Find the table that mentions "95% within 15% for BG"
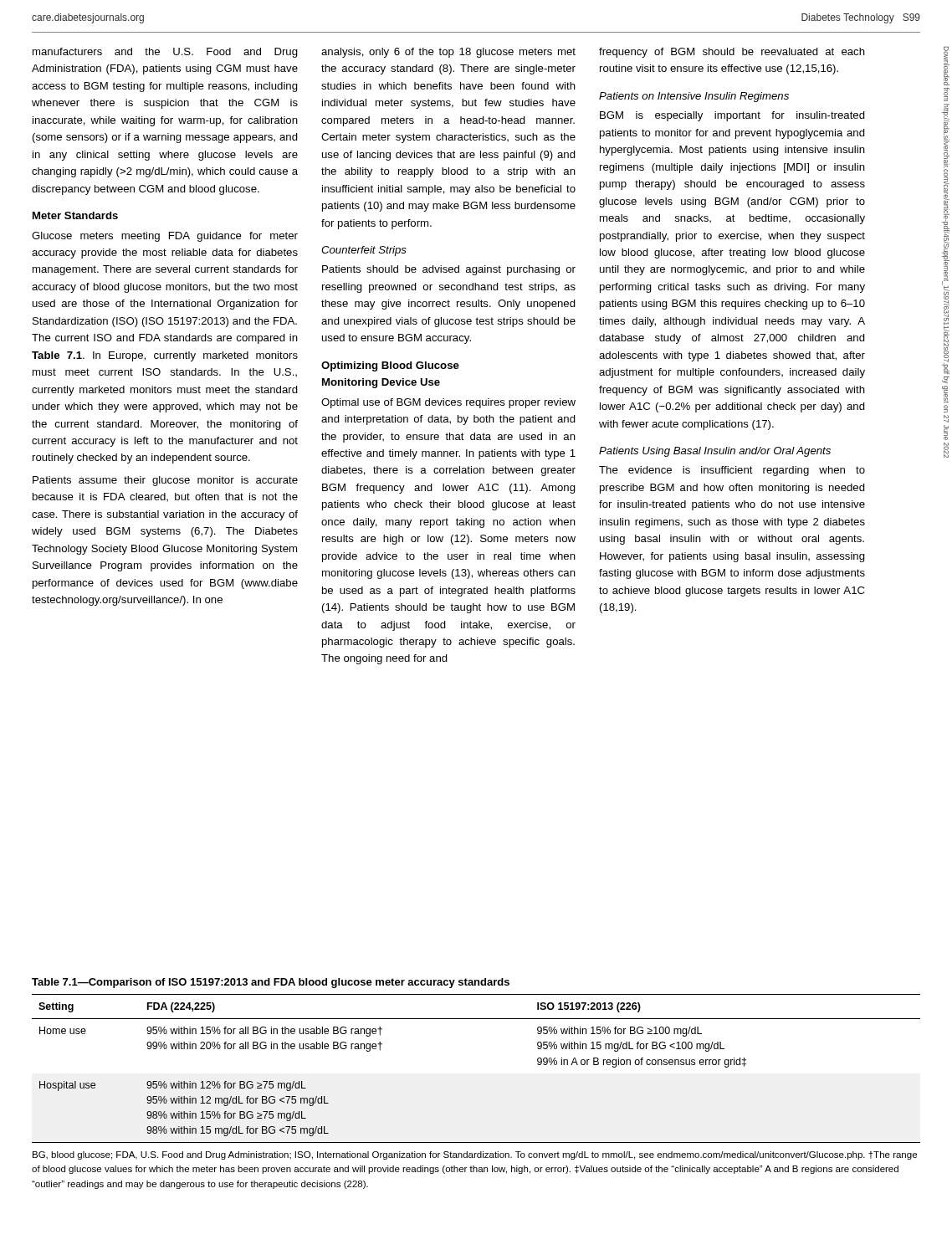The width and height of the screenshot is (952, 1255). pos(476,1069)
